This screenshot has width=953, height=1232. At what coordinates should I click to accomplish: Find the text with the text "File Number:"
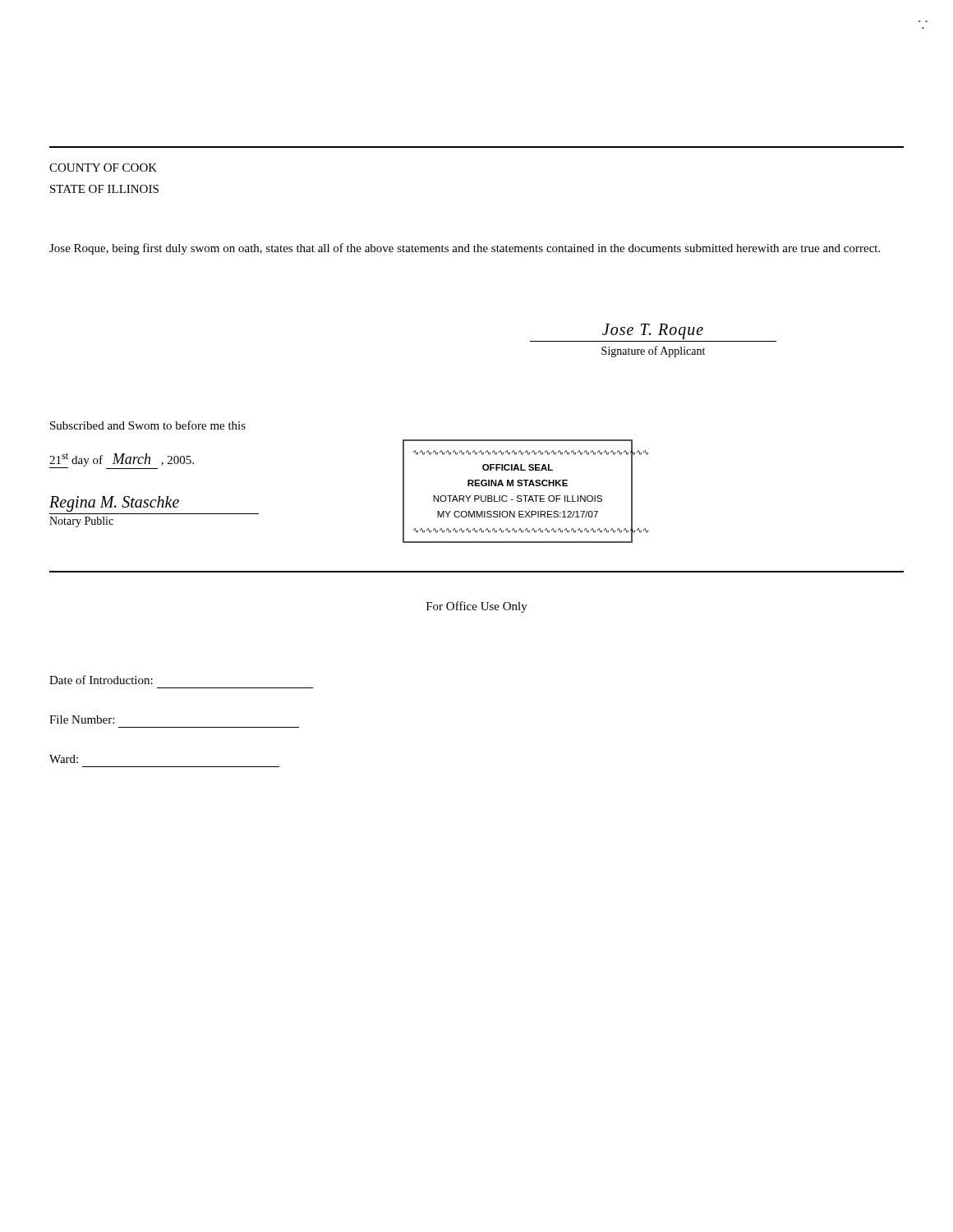[174, 720]
